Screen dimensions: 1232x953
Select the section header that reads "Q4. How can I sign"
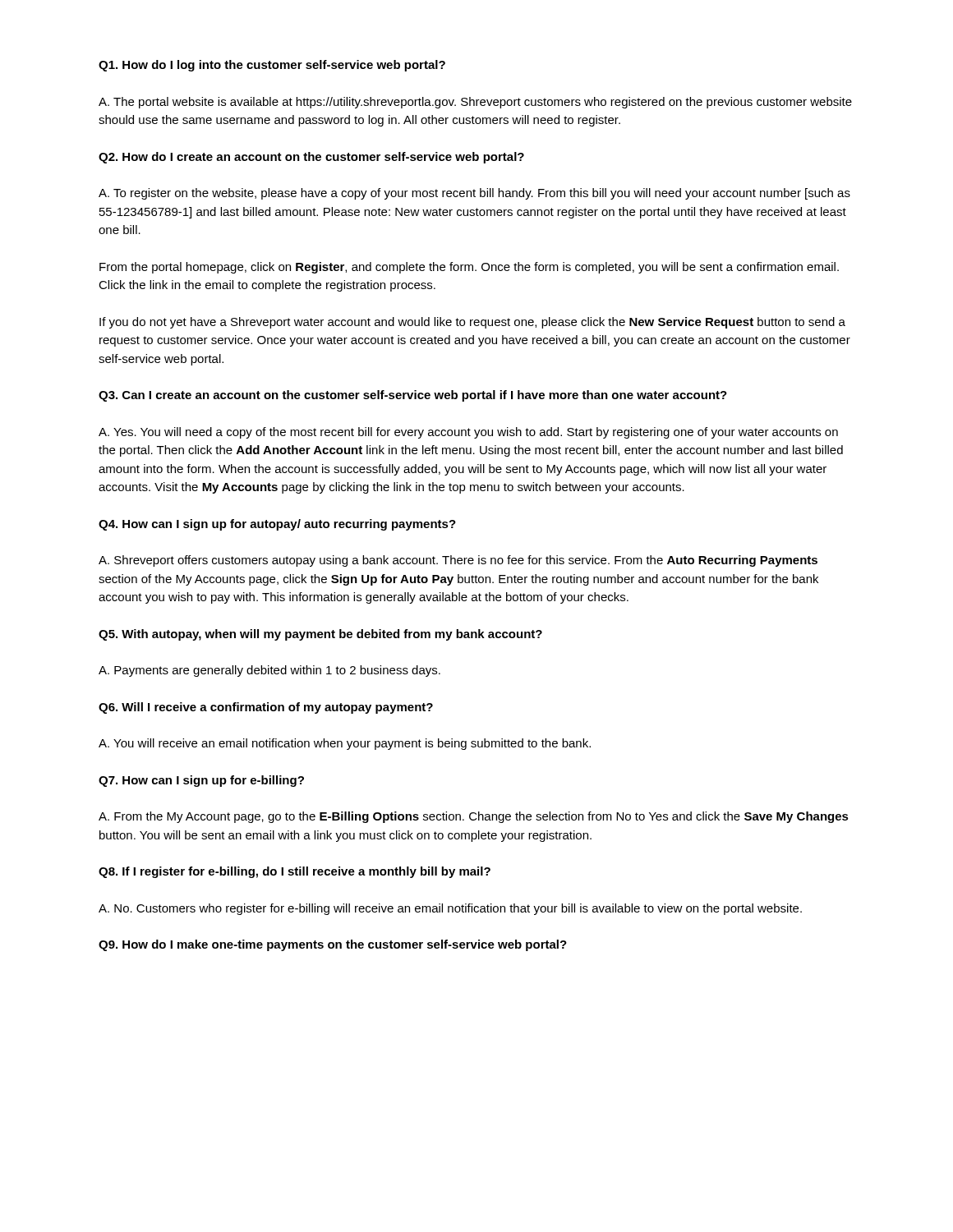click(x=277, y=525)
